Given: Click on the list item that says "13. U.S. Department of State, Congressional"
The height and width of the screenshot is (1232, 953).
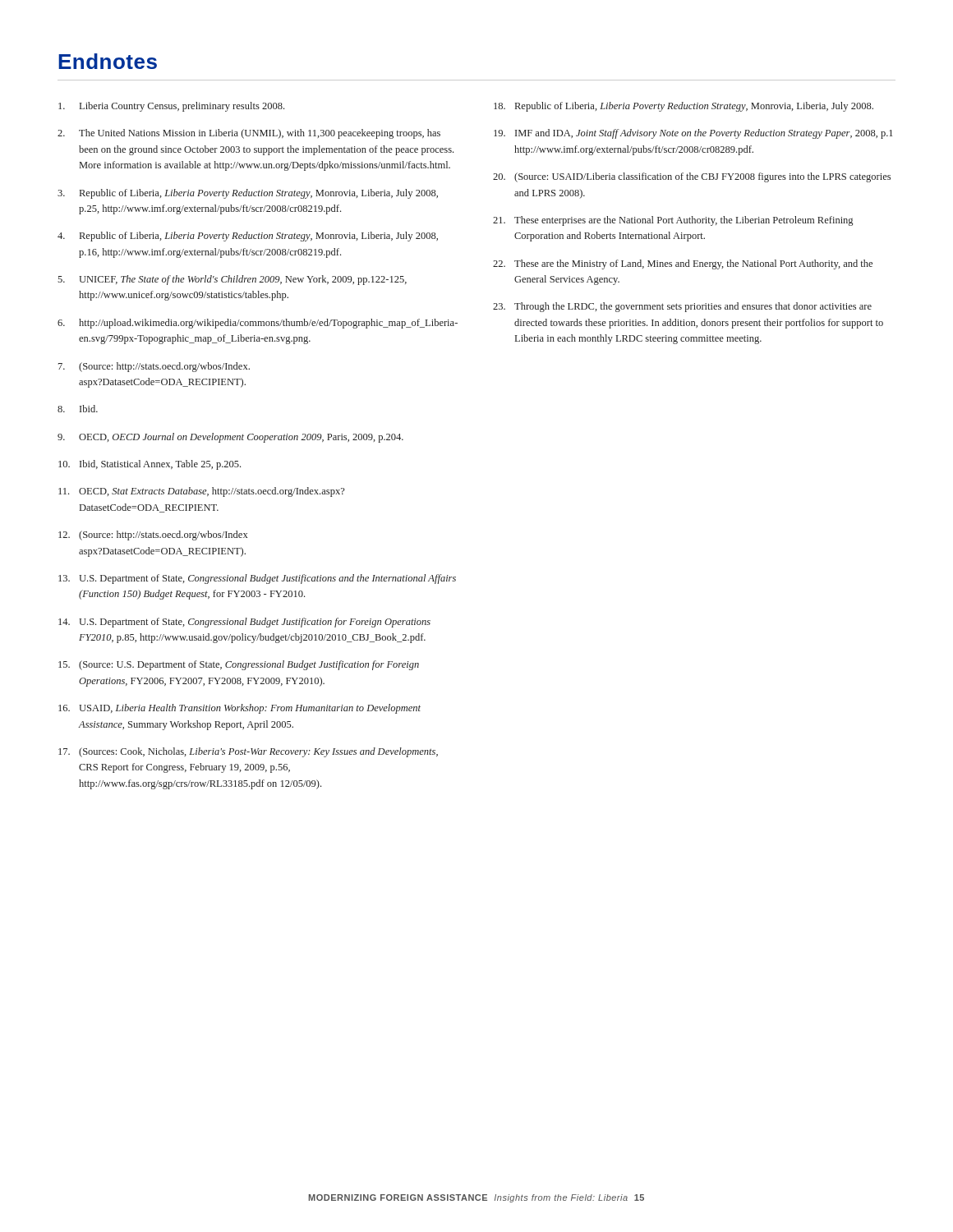Looking at the screenshot, I should click(259, 587).
